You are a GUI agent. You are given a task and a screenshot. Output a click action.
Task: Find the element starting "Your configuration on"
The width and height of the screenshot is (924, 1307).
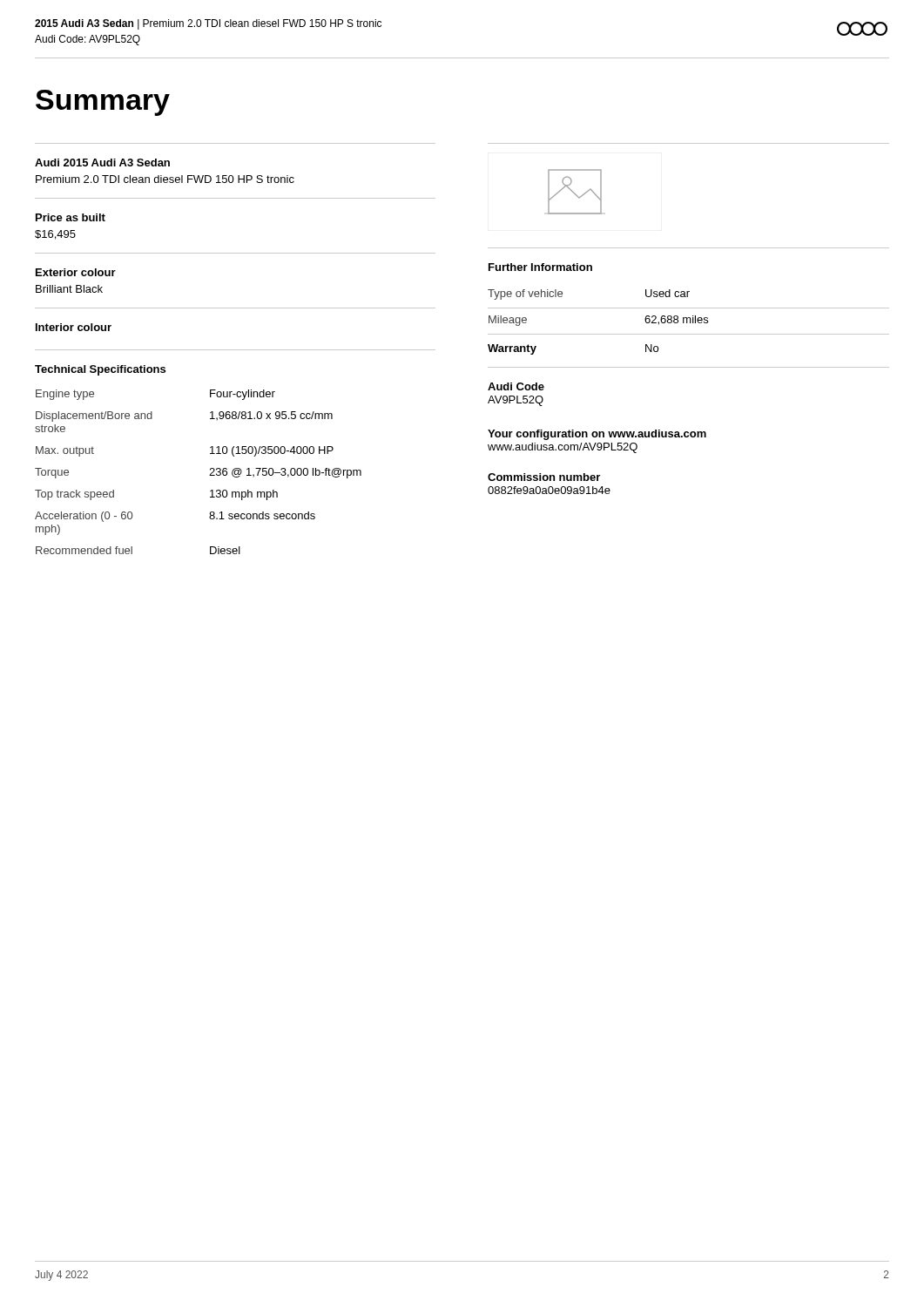pyautogui.click(x=688, y=440)
